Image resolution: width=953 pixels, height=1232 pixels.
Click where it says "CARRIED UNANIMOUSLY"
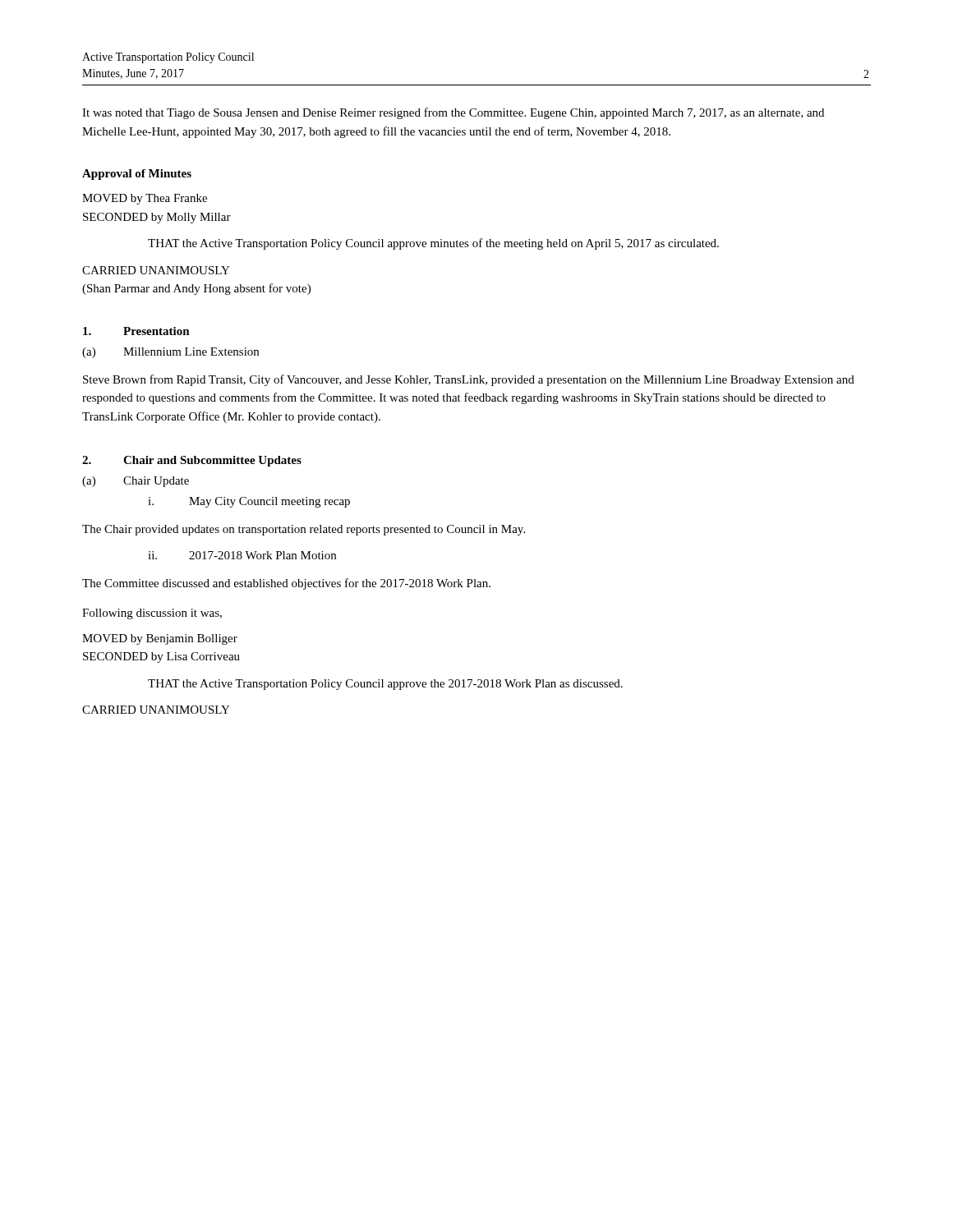point(156,710)
